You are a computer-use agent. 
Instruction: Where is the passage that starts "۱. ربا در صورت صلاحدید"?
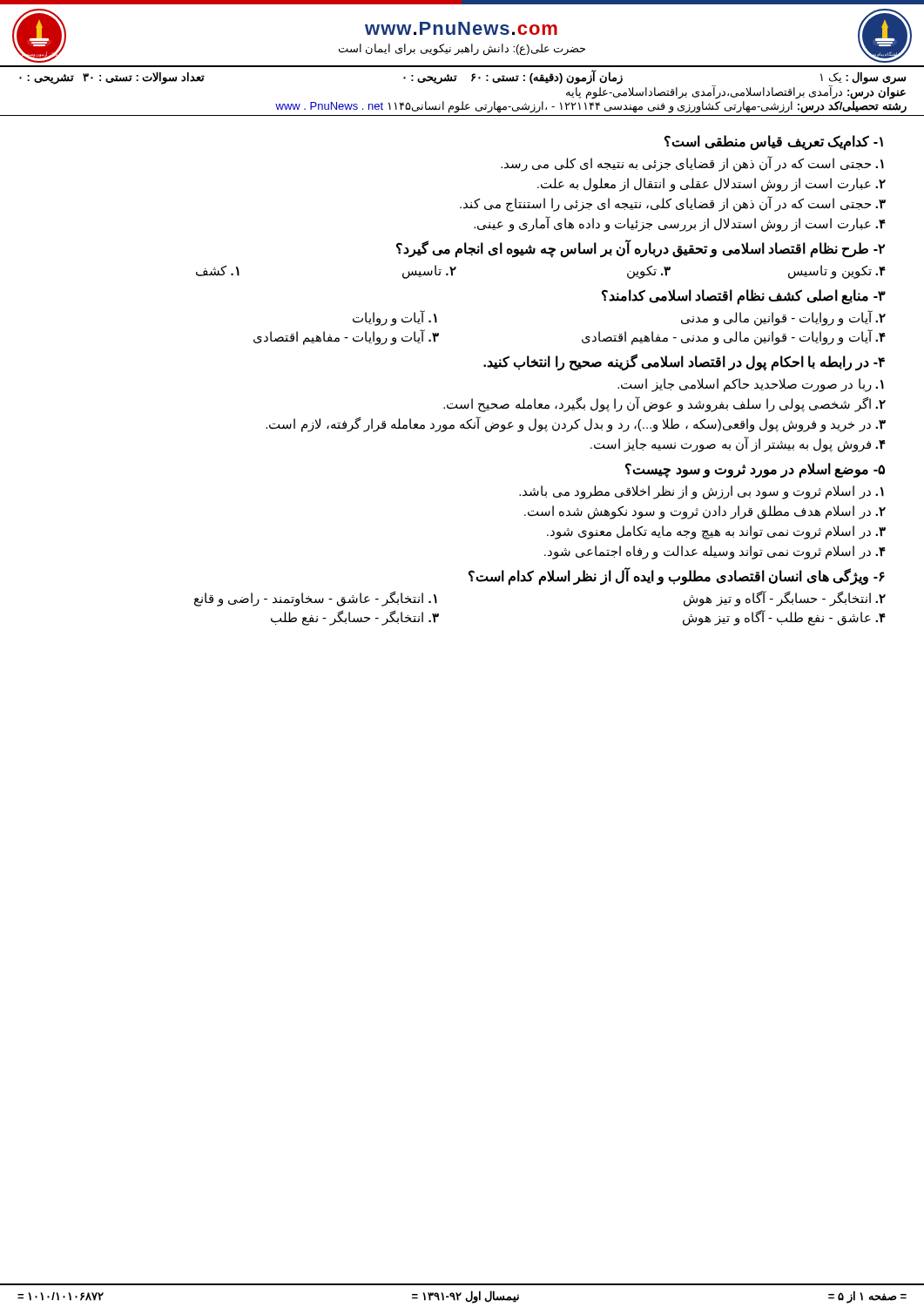751,384
